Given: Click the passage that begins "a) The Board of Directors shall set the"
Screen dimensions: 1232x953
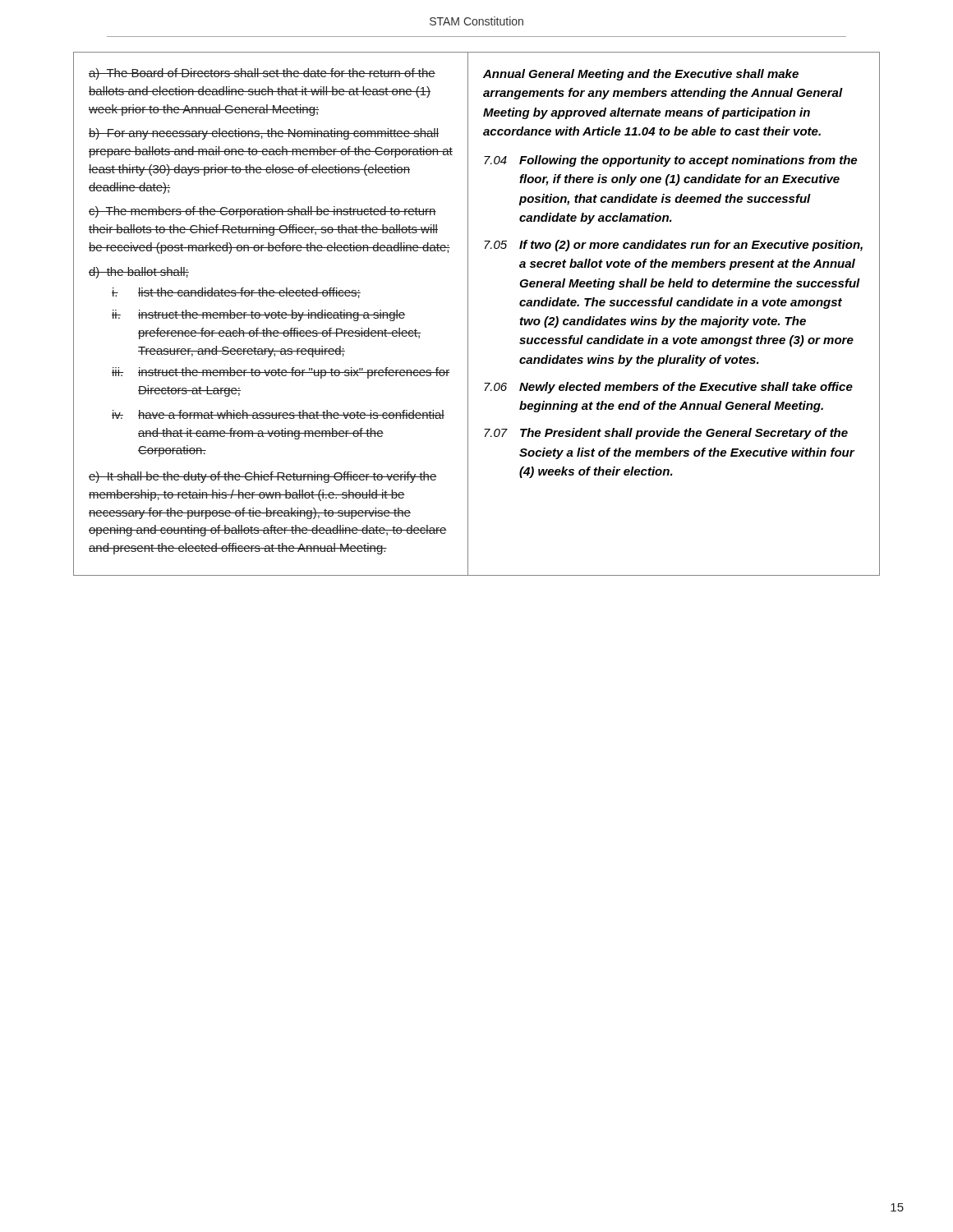Looking at the screenshot, I should tap(262, 91).
